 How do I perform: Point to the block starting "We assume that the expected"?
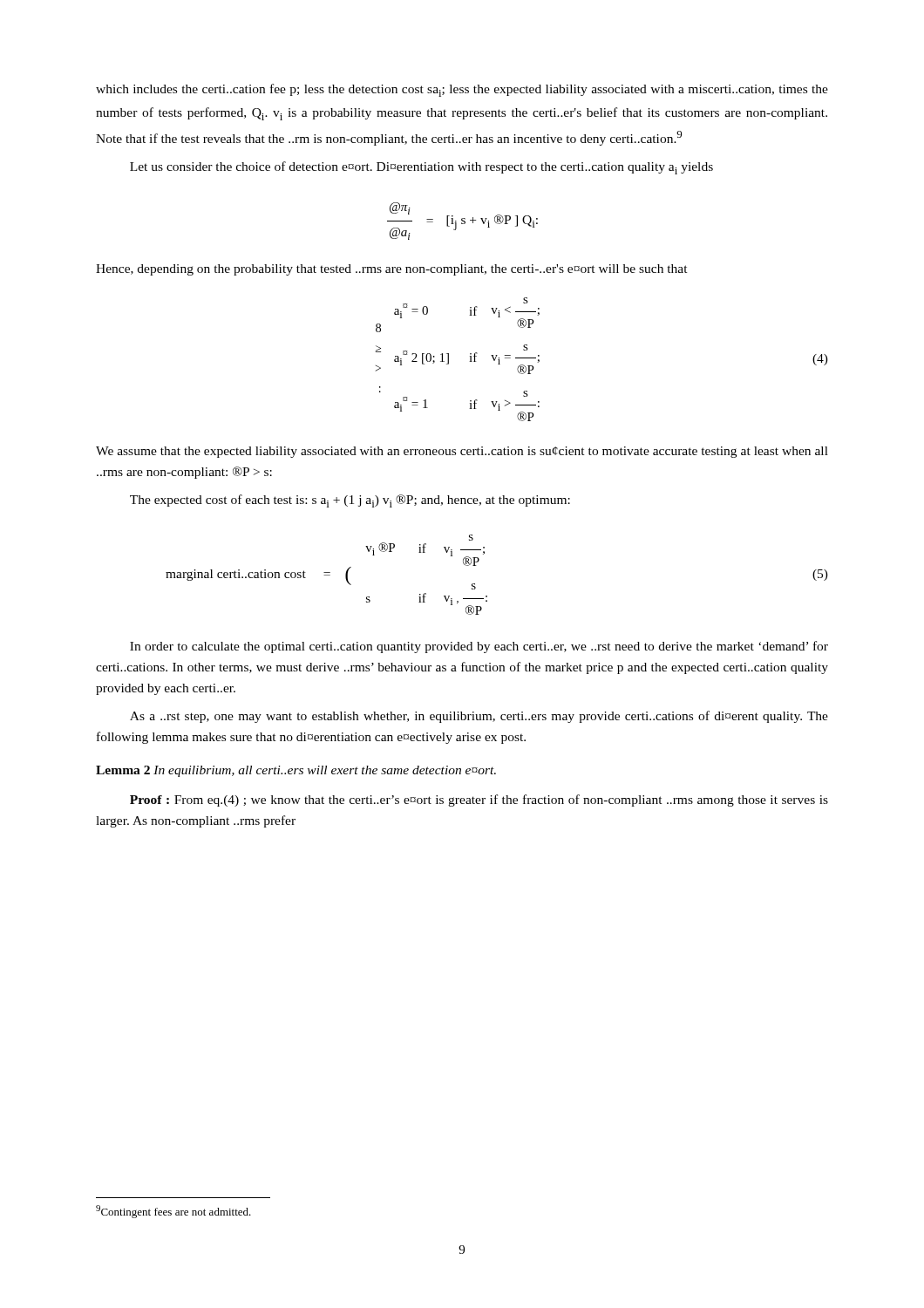(x=462, y=461)
